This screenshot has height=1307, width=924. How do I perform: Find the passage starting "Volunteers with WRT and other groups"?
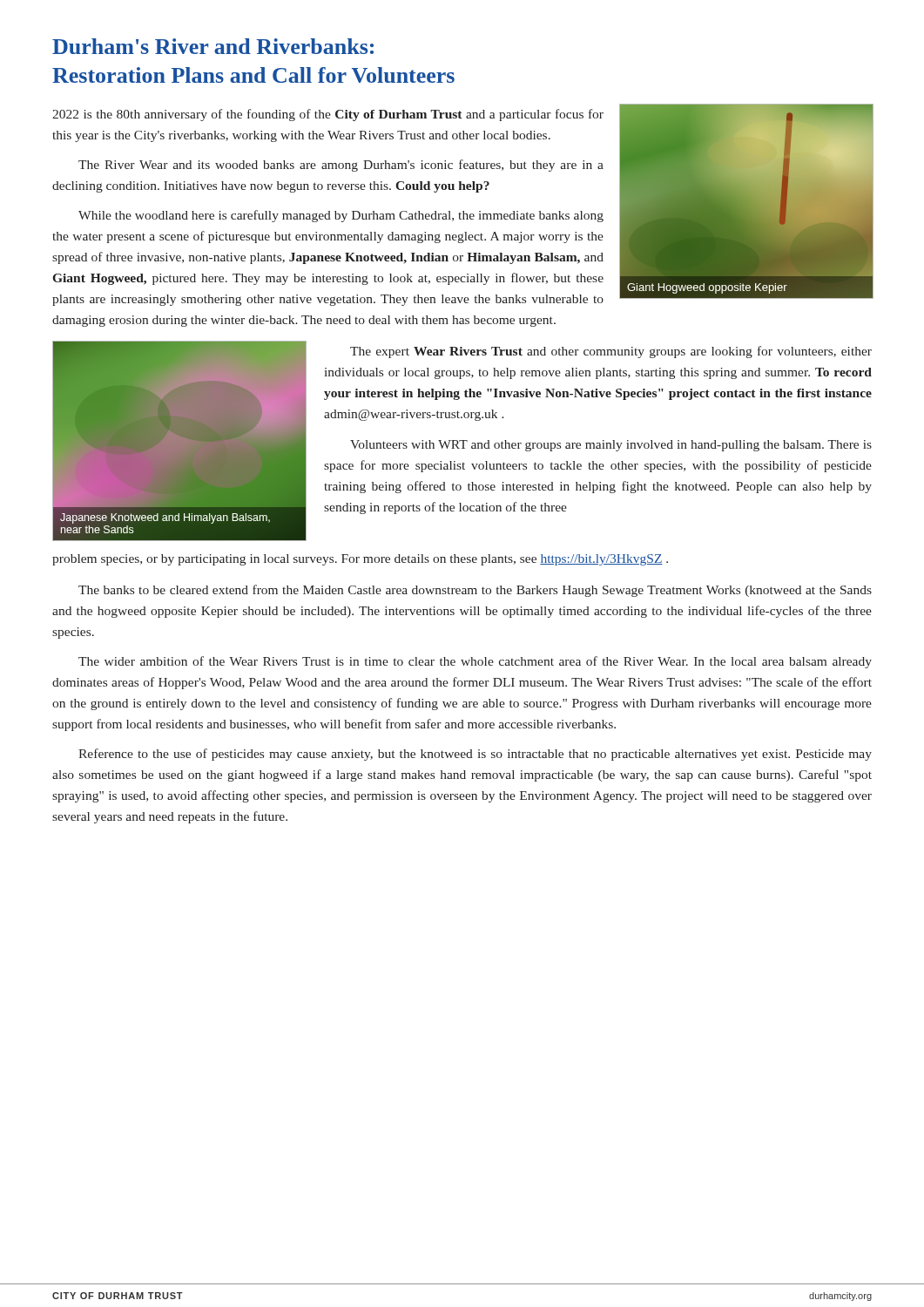598,476
